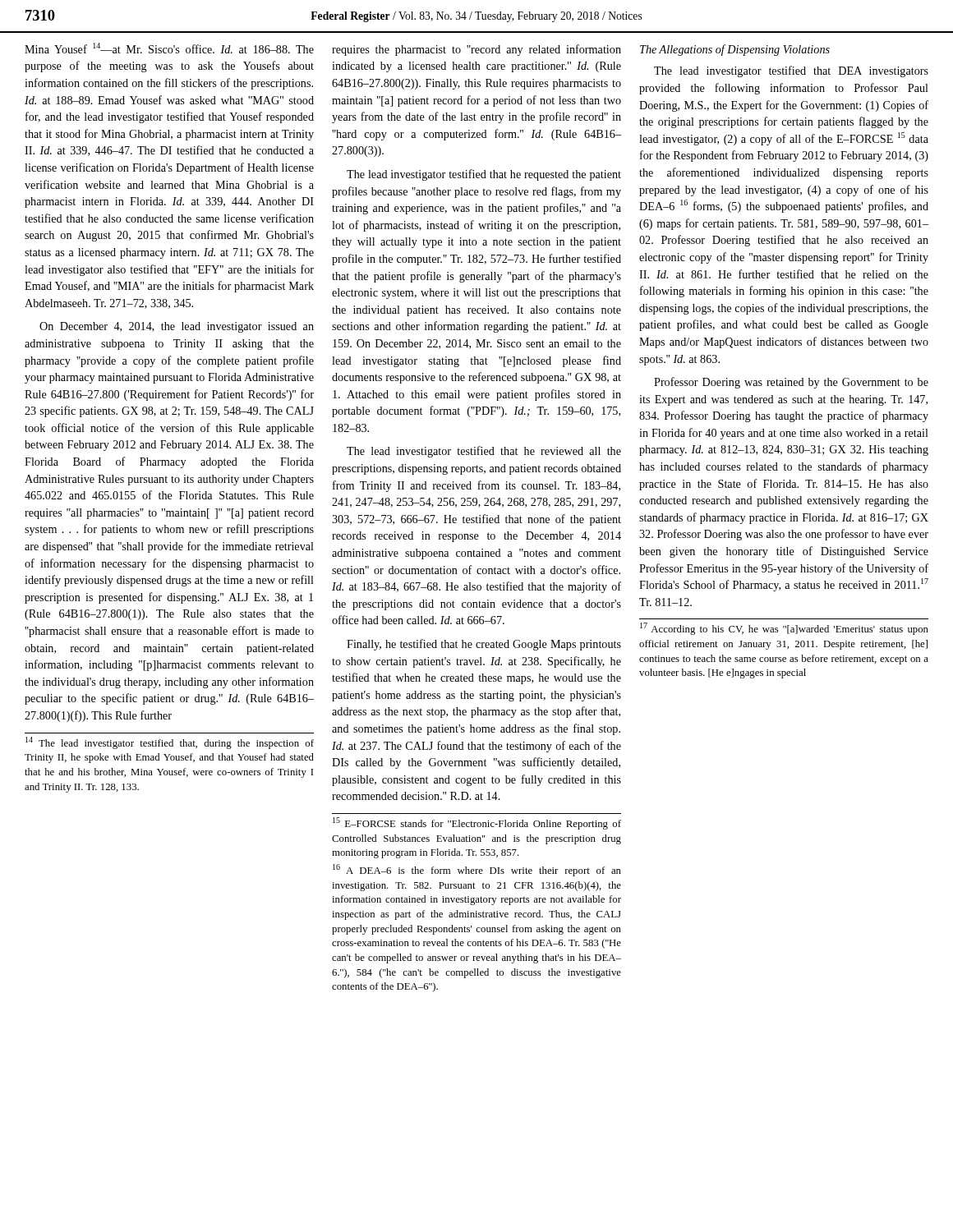Select the footnote containing "17 According to his CV,"
The width and height of the screenshot is (953, 1232).
point(784,652)
